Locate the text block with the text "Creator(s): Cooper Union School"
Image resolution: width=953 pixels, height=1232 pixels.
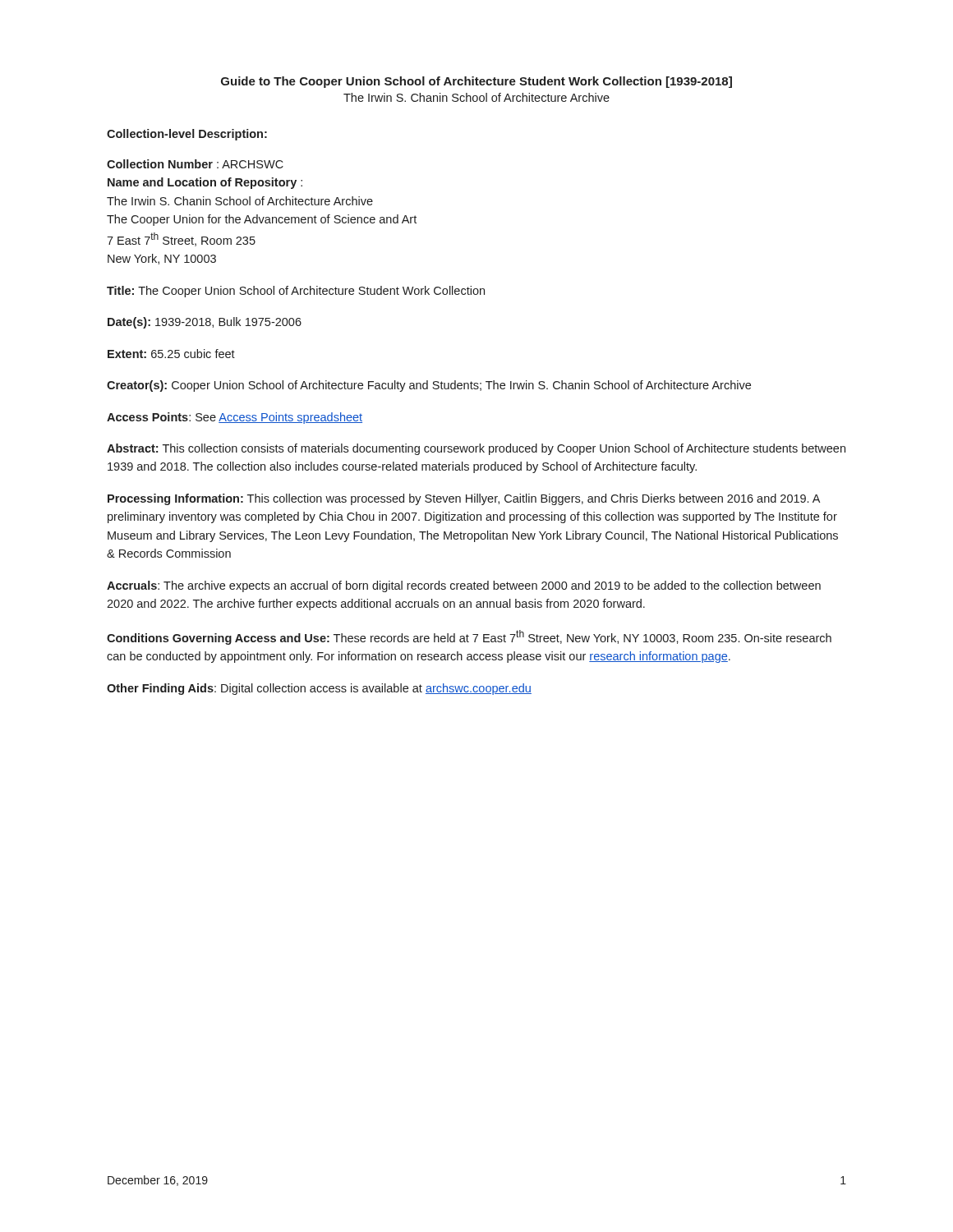pyautogui.click(x=476, y=385)
